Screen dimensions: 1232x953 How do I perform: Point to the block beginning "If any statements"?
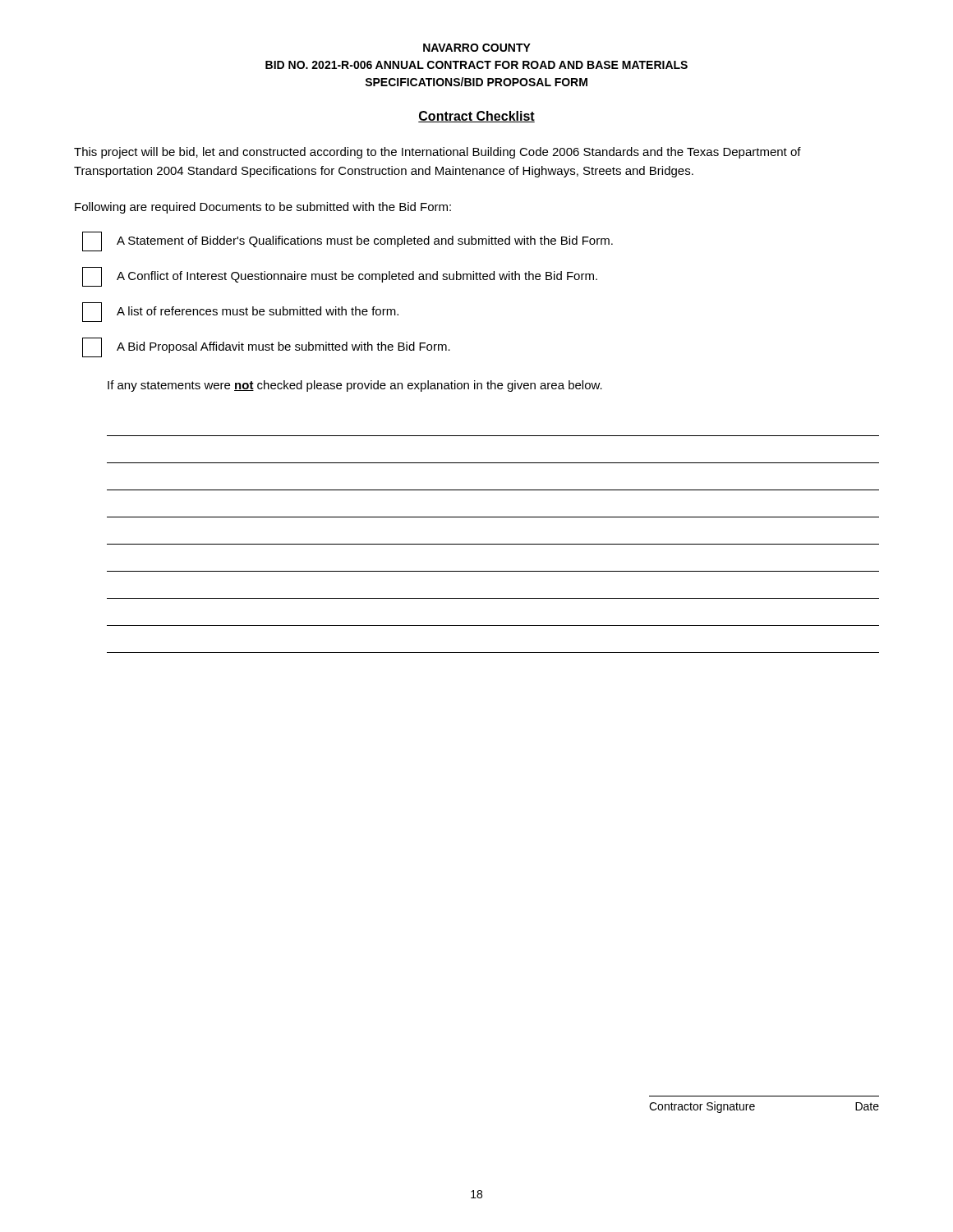click(x=355, y=385)
